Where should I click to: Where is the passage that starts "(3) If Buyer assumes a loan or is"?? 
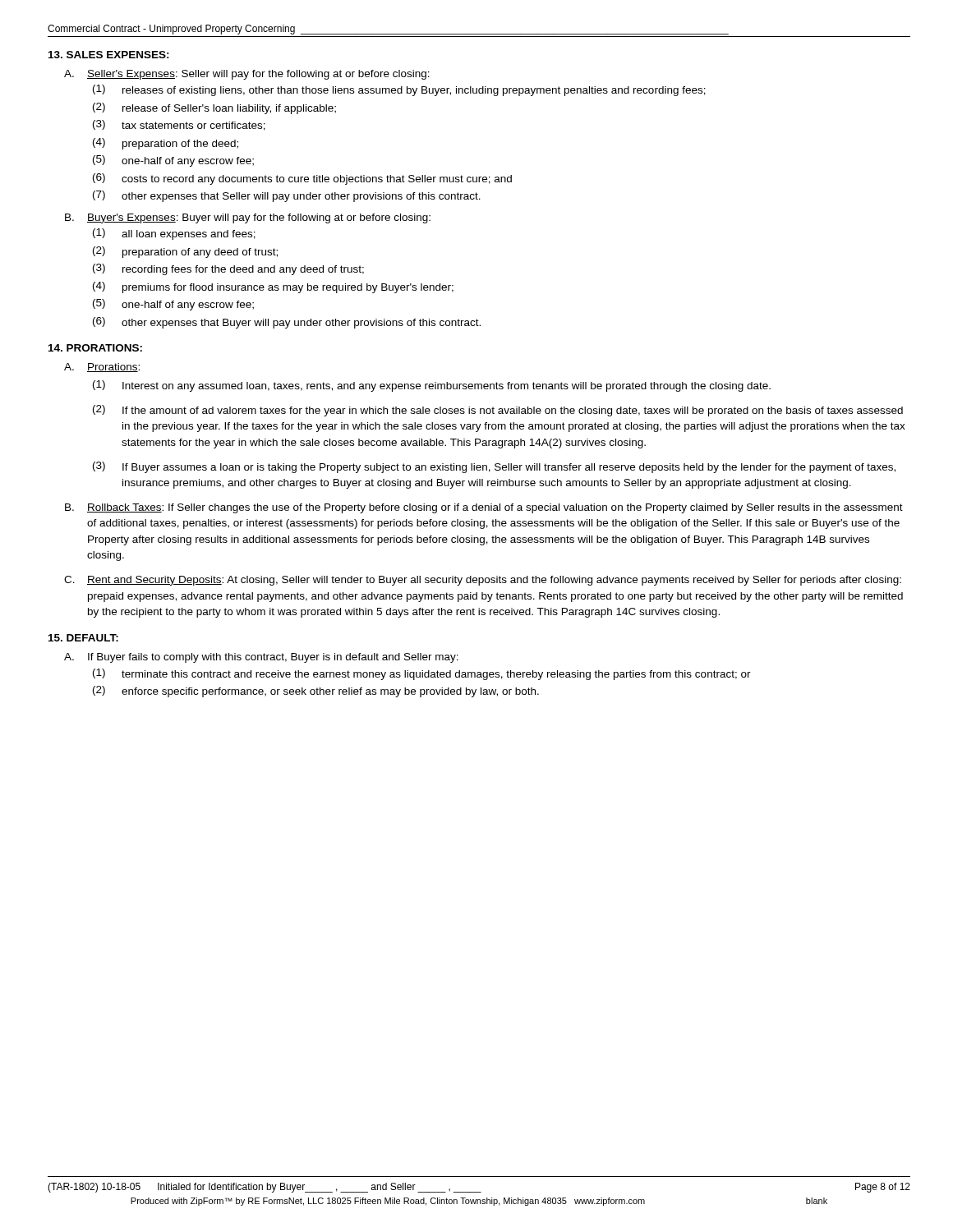(x=501, y=475)
